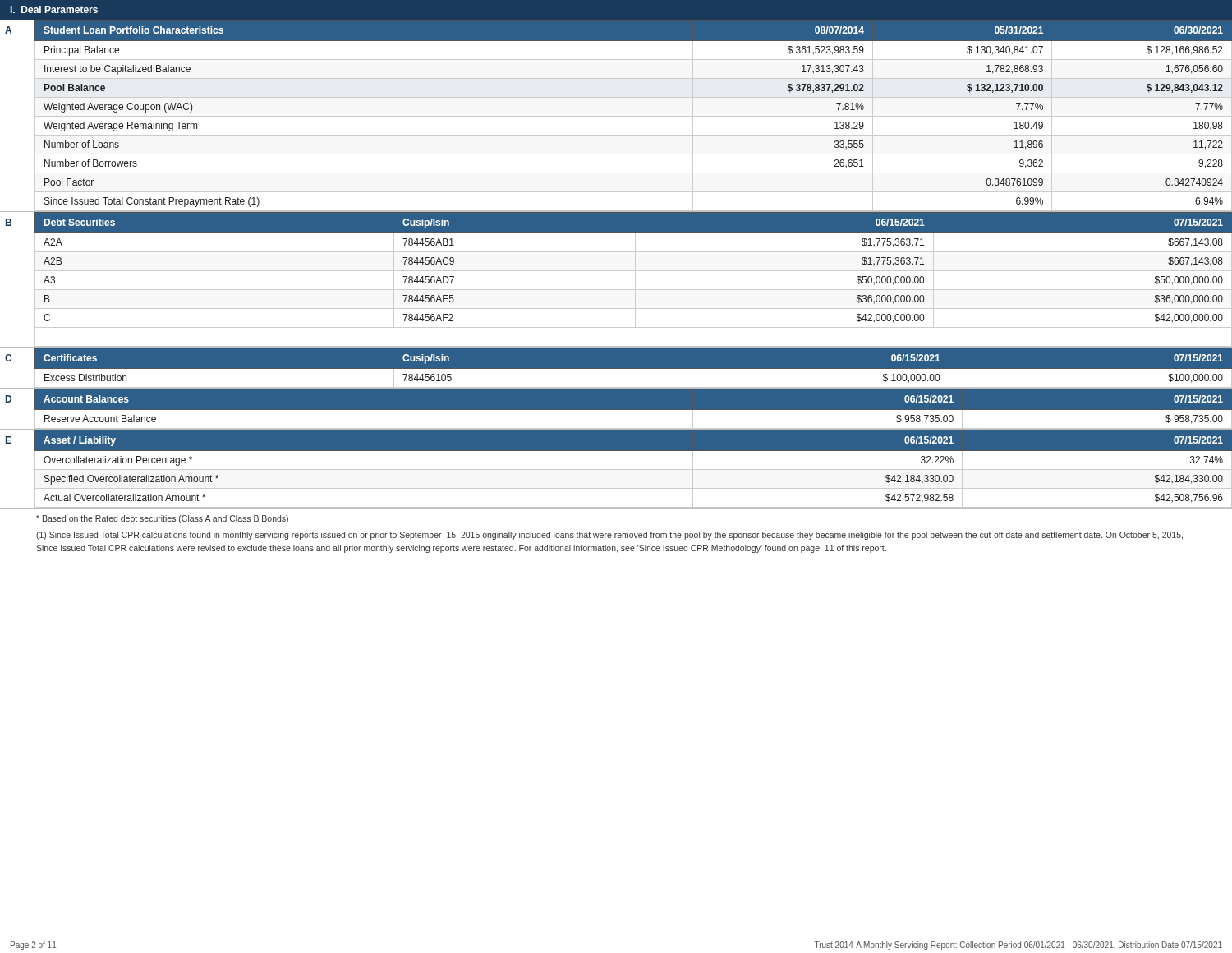
Task: Locate the table with the text "Specified Overcollateralization Amount *"
Action: point(633,469)
